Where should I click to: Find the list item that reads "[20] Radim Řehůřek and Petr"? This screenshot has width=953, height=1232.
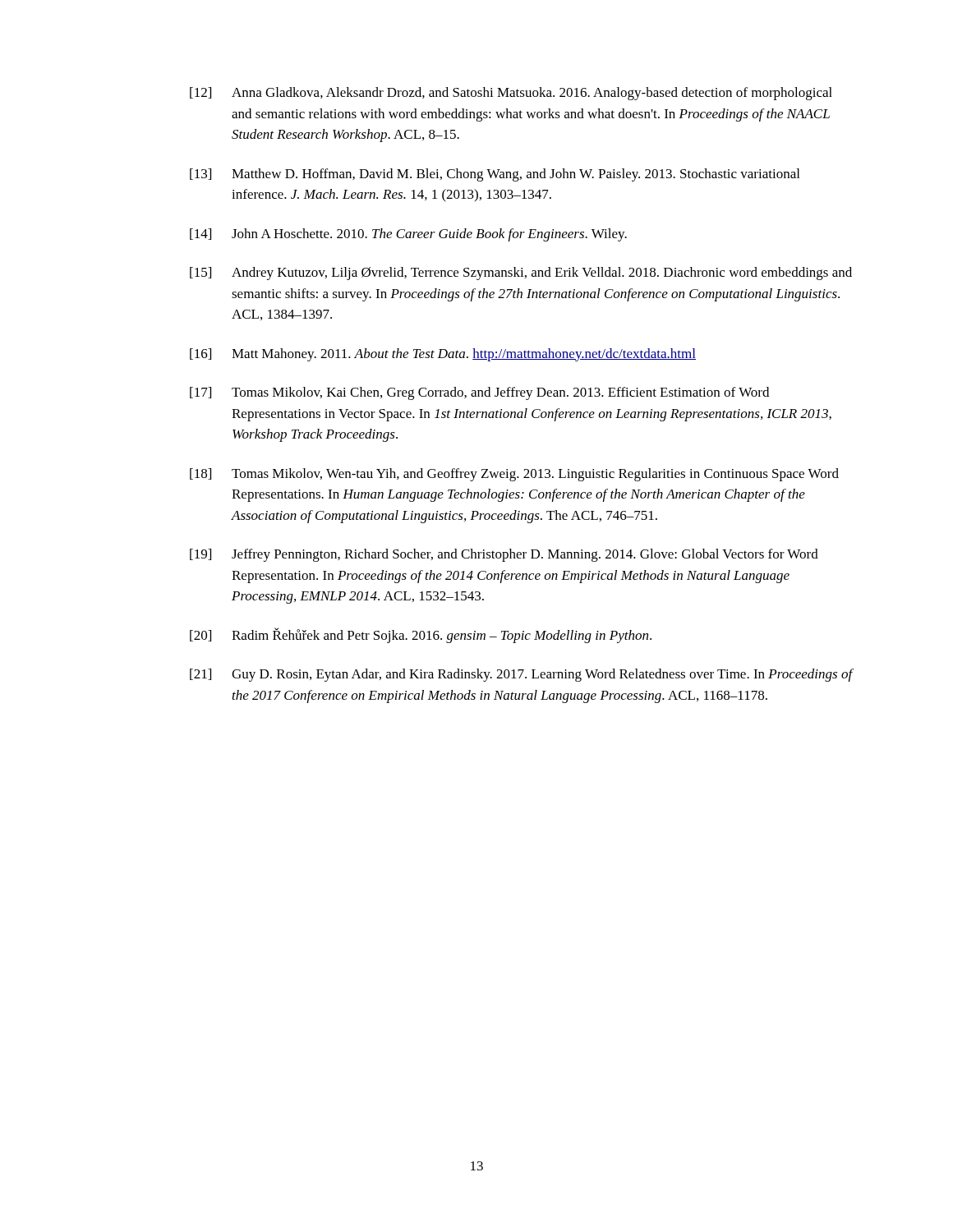(522, 635)
